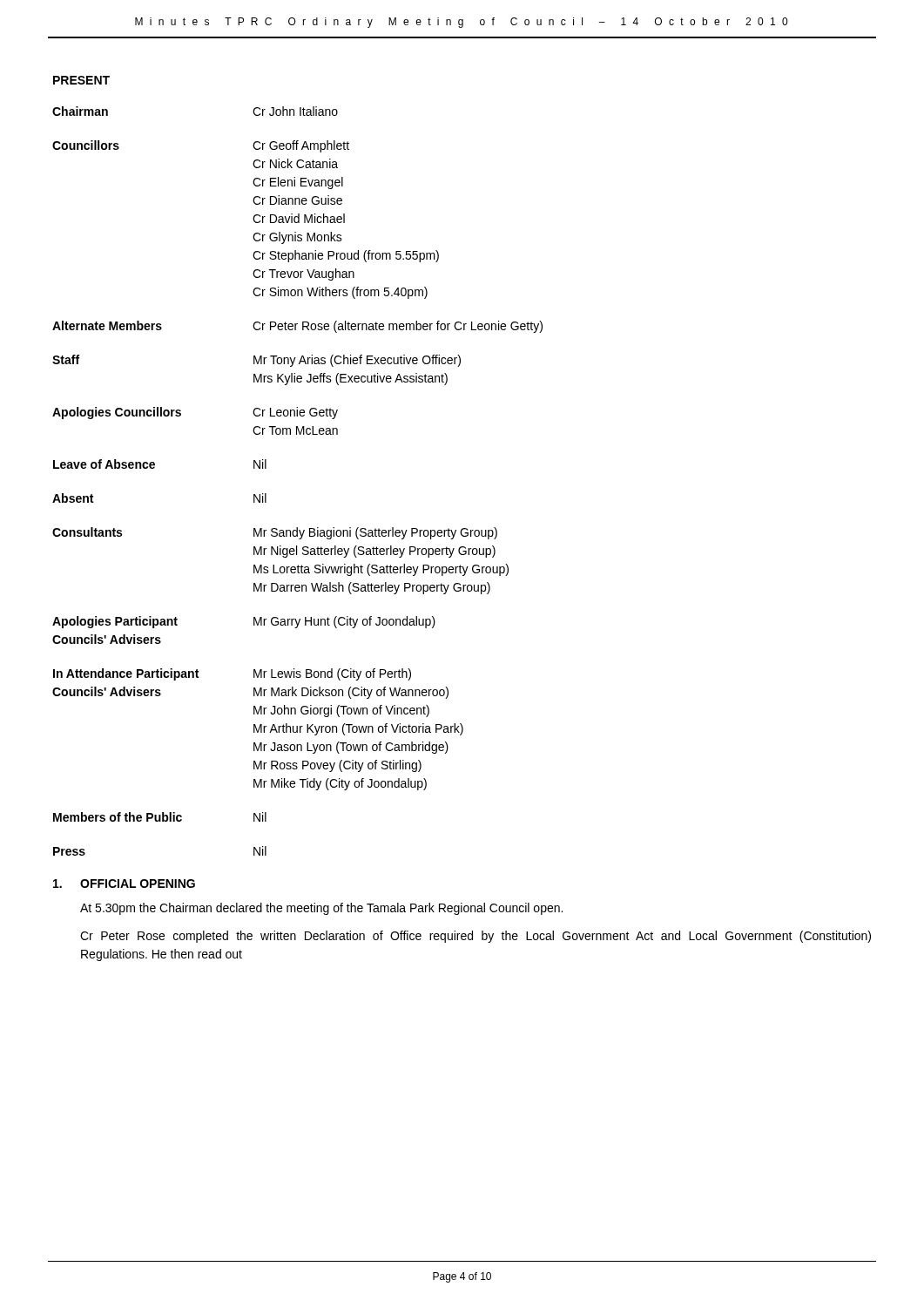Point to "Members of the Public Nil"
924x1307 pixels.
click(160, 817)
